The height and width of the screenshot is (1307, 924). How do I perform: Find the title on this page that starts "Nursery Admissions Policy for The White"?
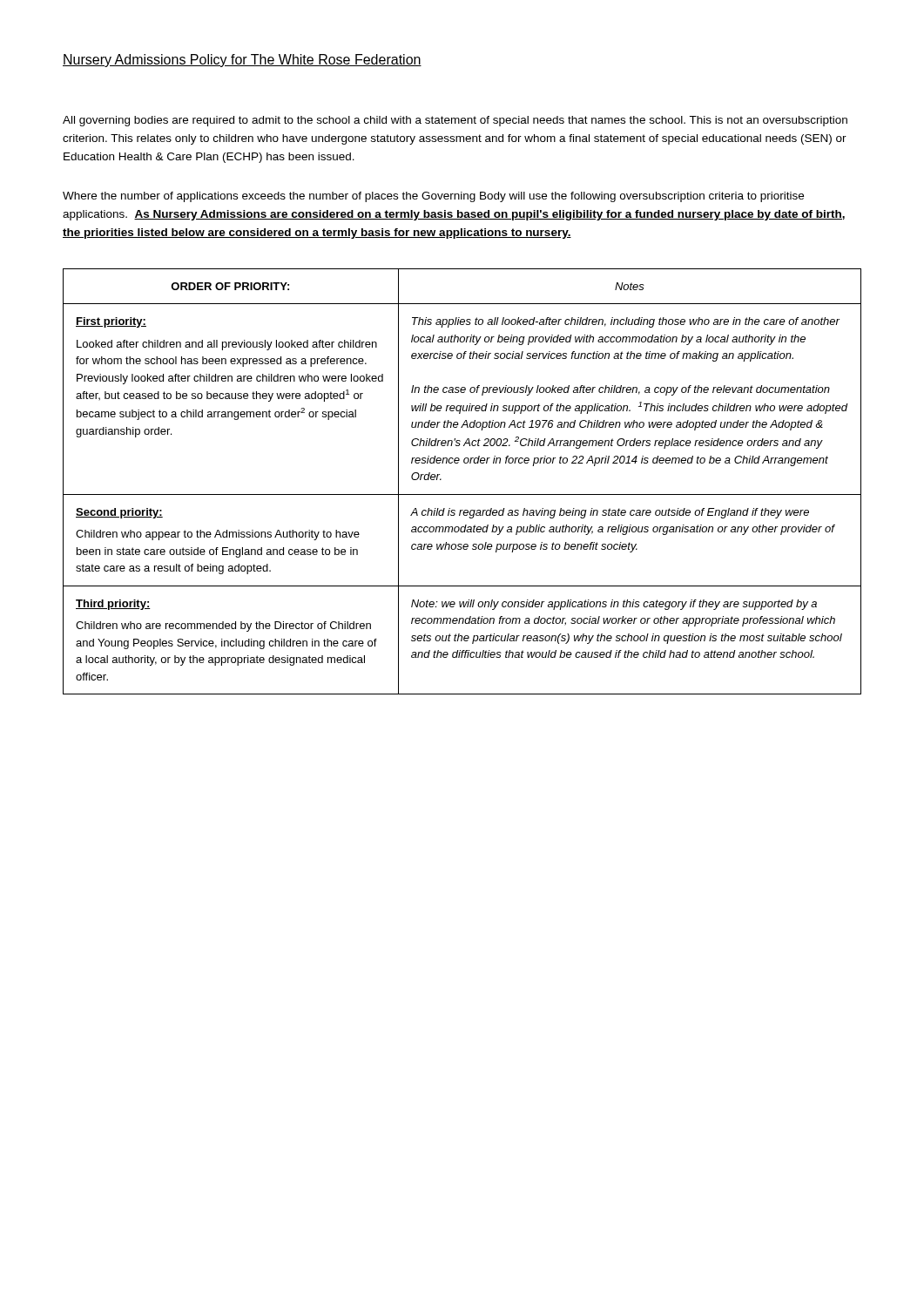[242, 60]
